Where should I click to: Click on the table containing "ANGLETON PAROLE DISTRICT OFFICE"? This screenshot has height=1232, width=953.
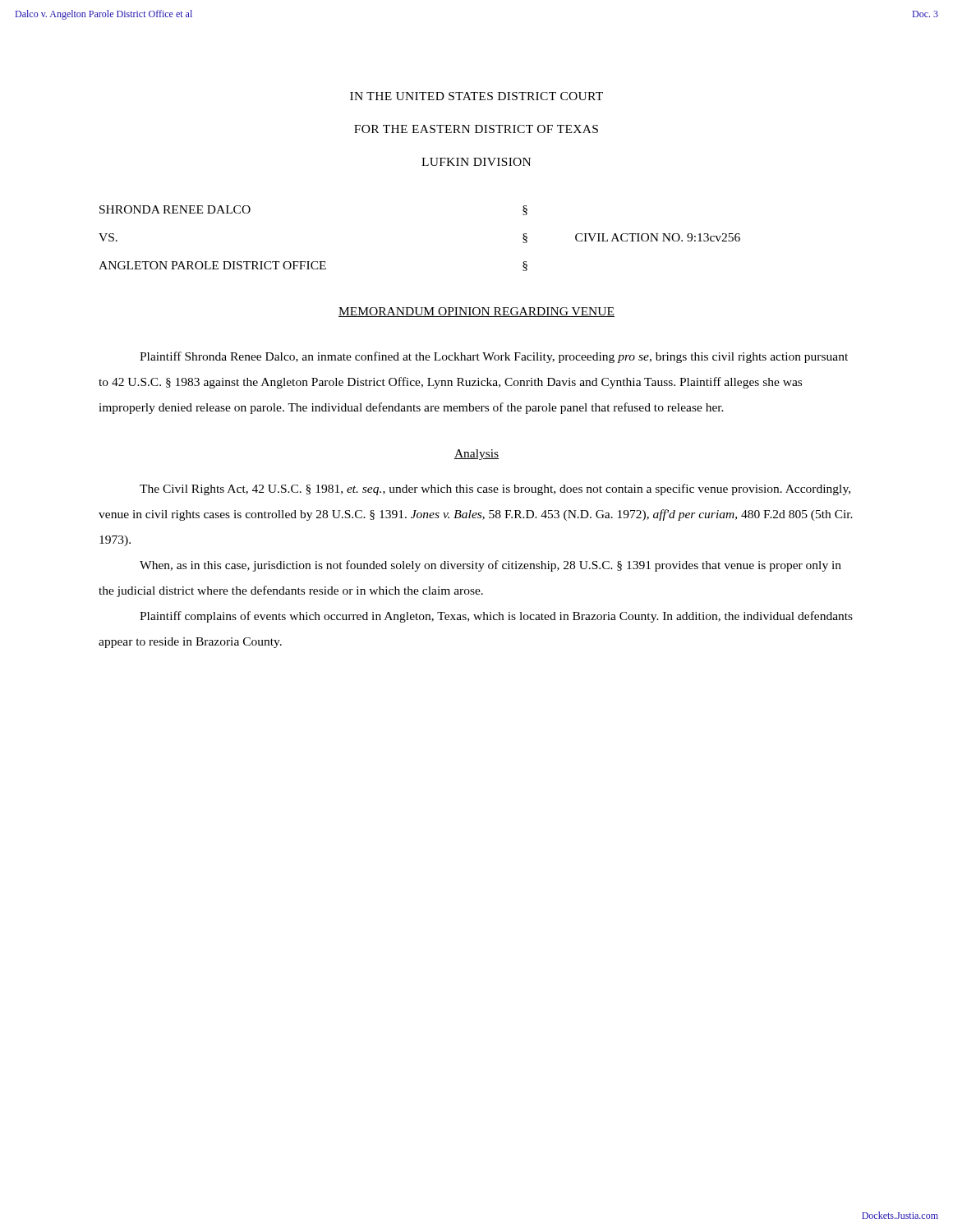click(476, 237)
